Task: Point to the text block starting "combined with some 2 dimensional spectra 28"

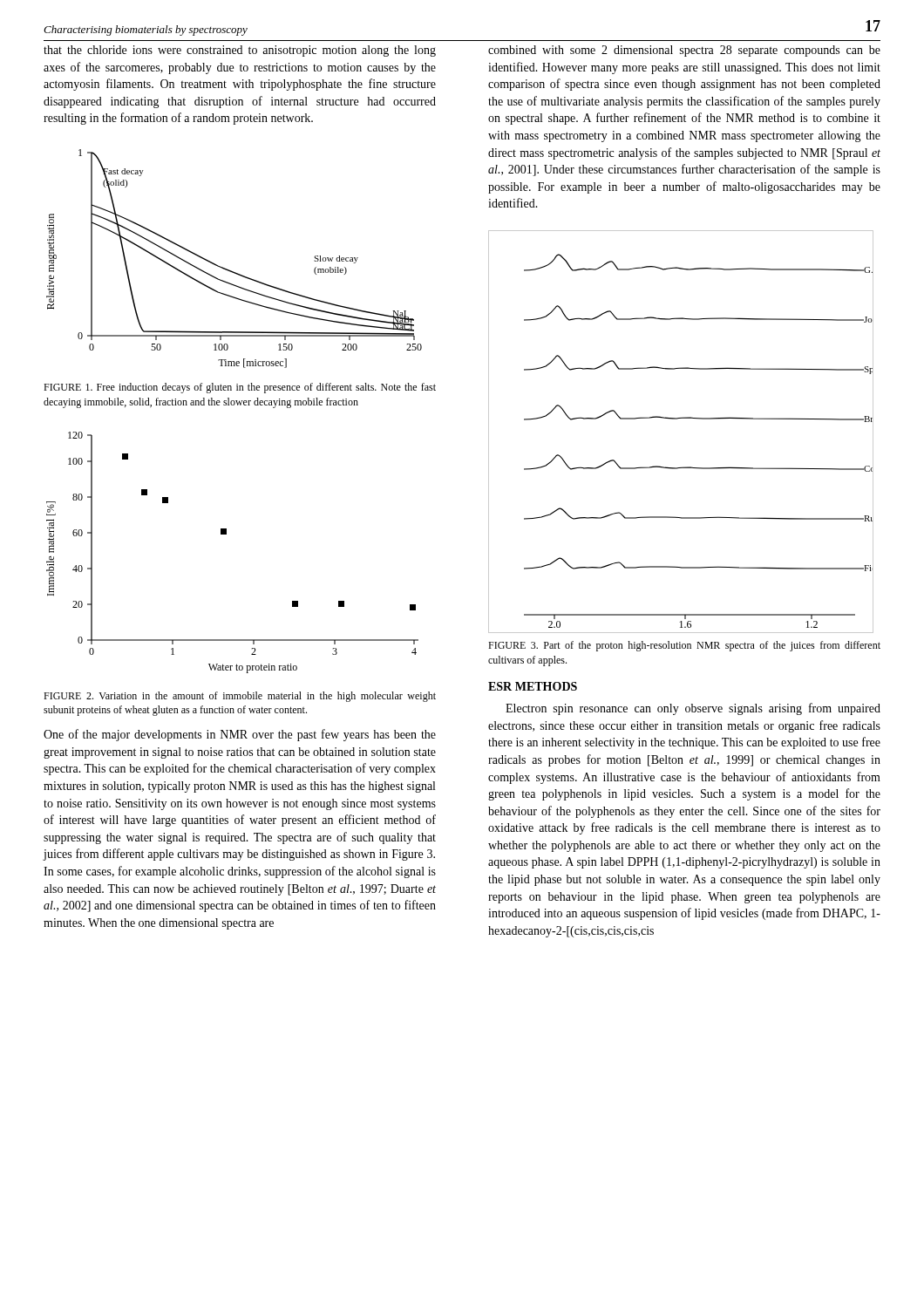Action: [684, 127]
